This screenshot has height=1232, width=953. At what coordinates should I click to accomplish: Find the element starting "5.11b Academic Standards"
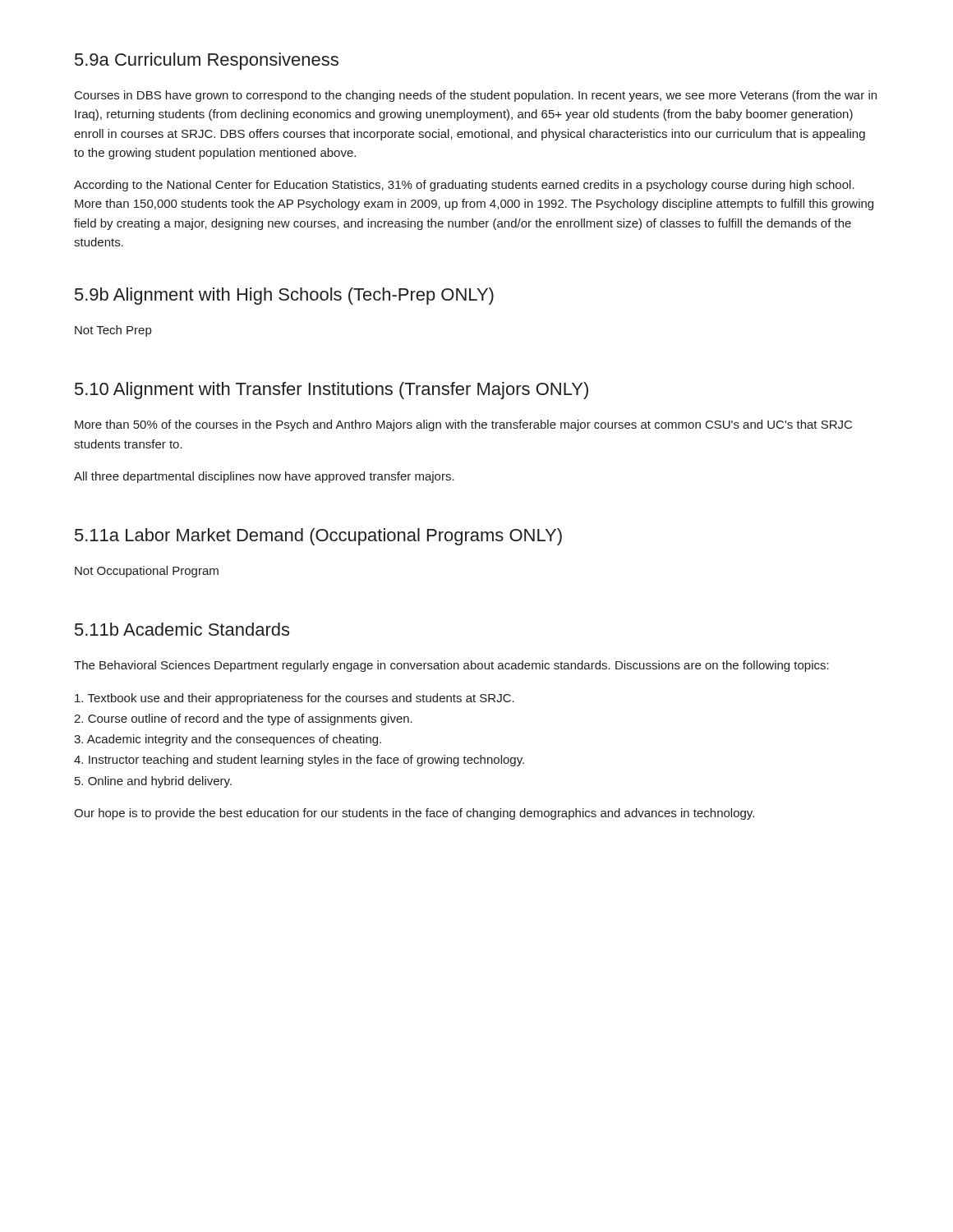point(182,630)
